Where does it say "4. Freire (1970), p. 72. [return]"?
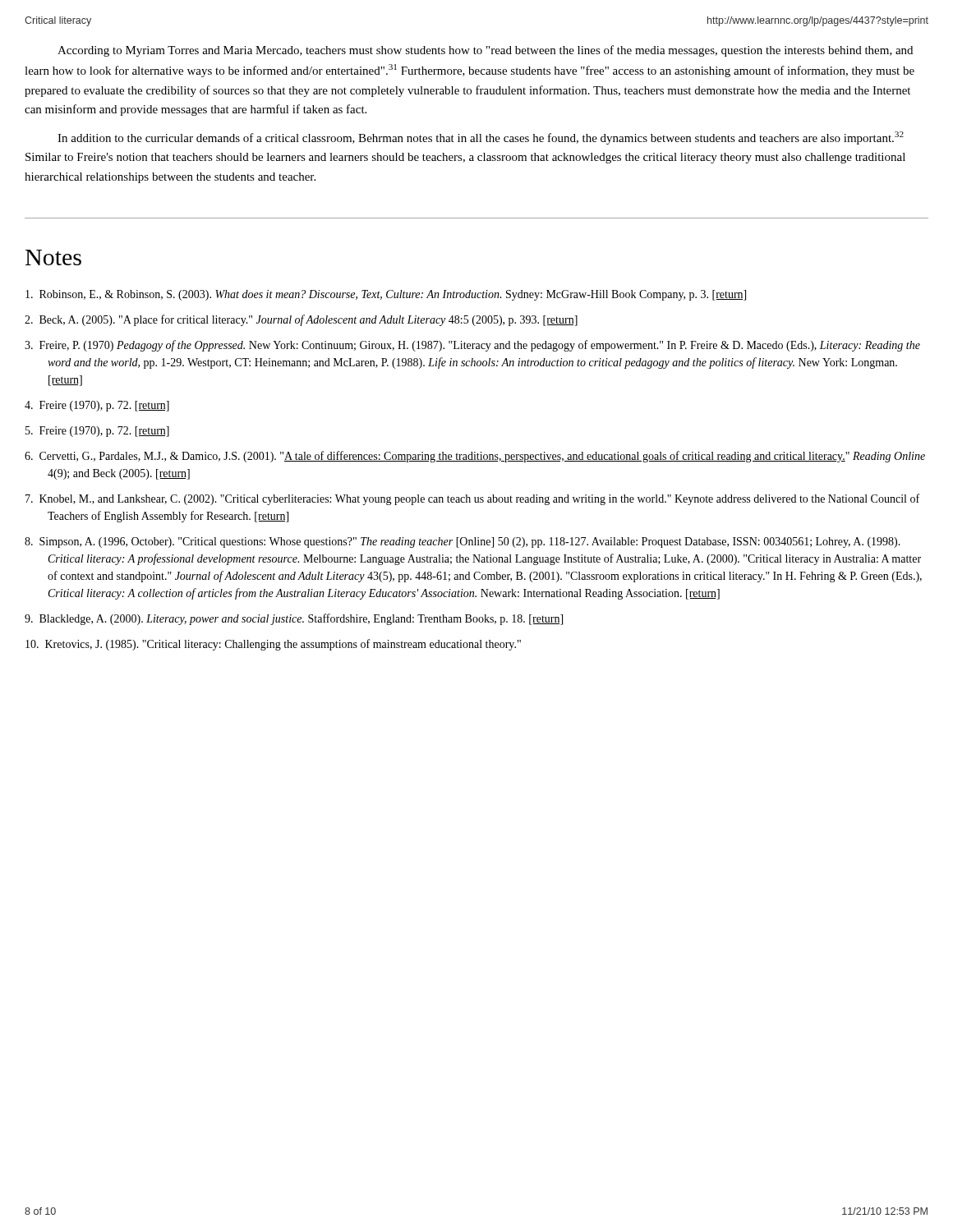The width and height of the screenshot is (953, 1232). pos(97,405)
